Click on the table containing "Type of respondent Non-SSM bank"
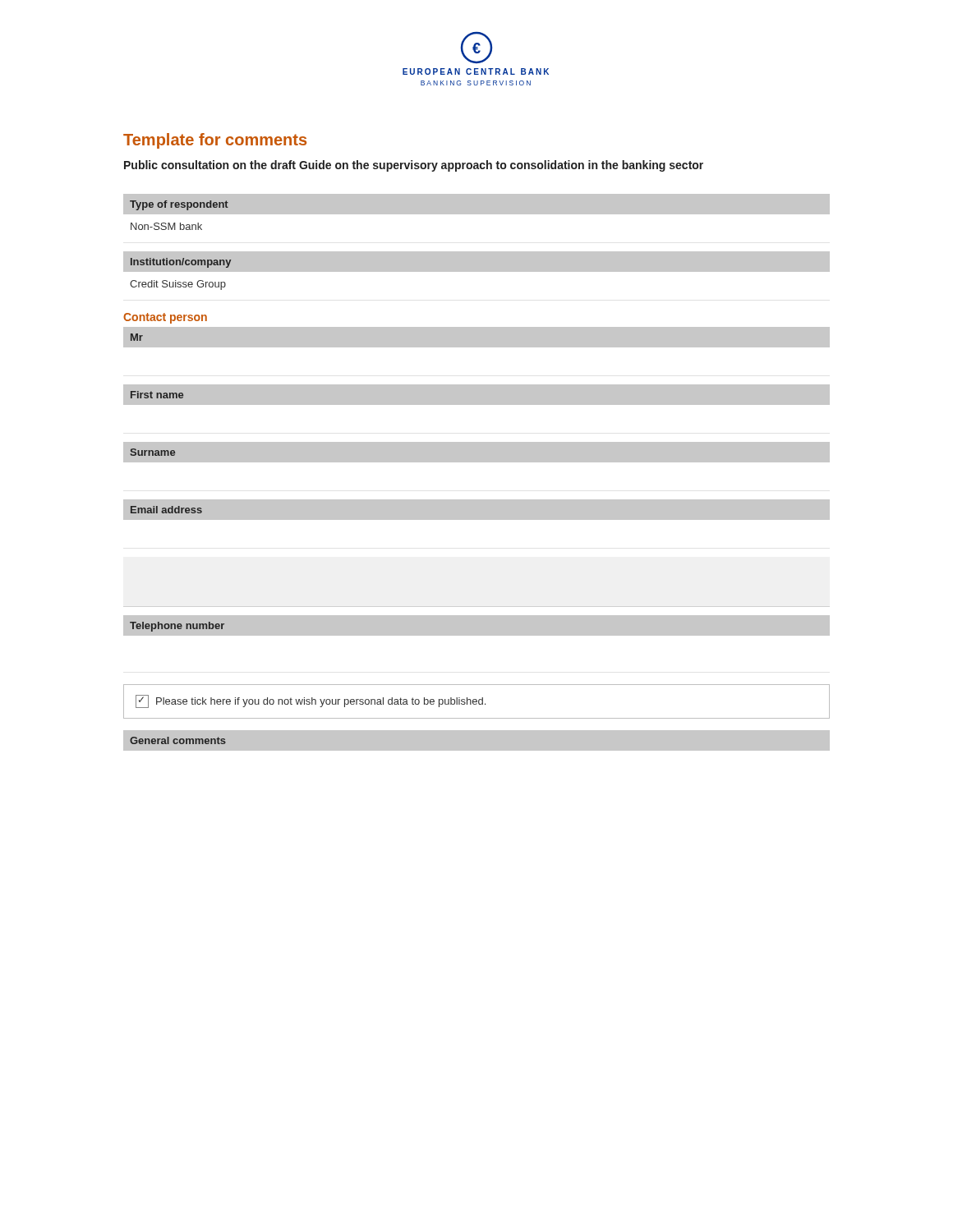This screenshot has height=1232, width=953. (476, 218)
